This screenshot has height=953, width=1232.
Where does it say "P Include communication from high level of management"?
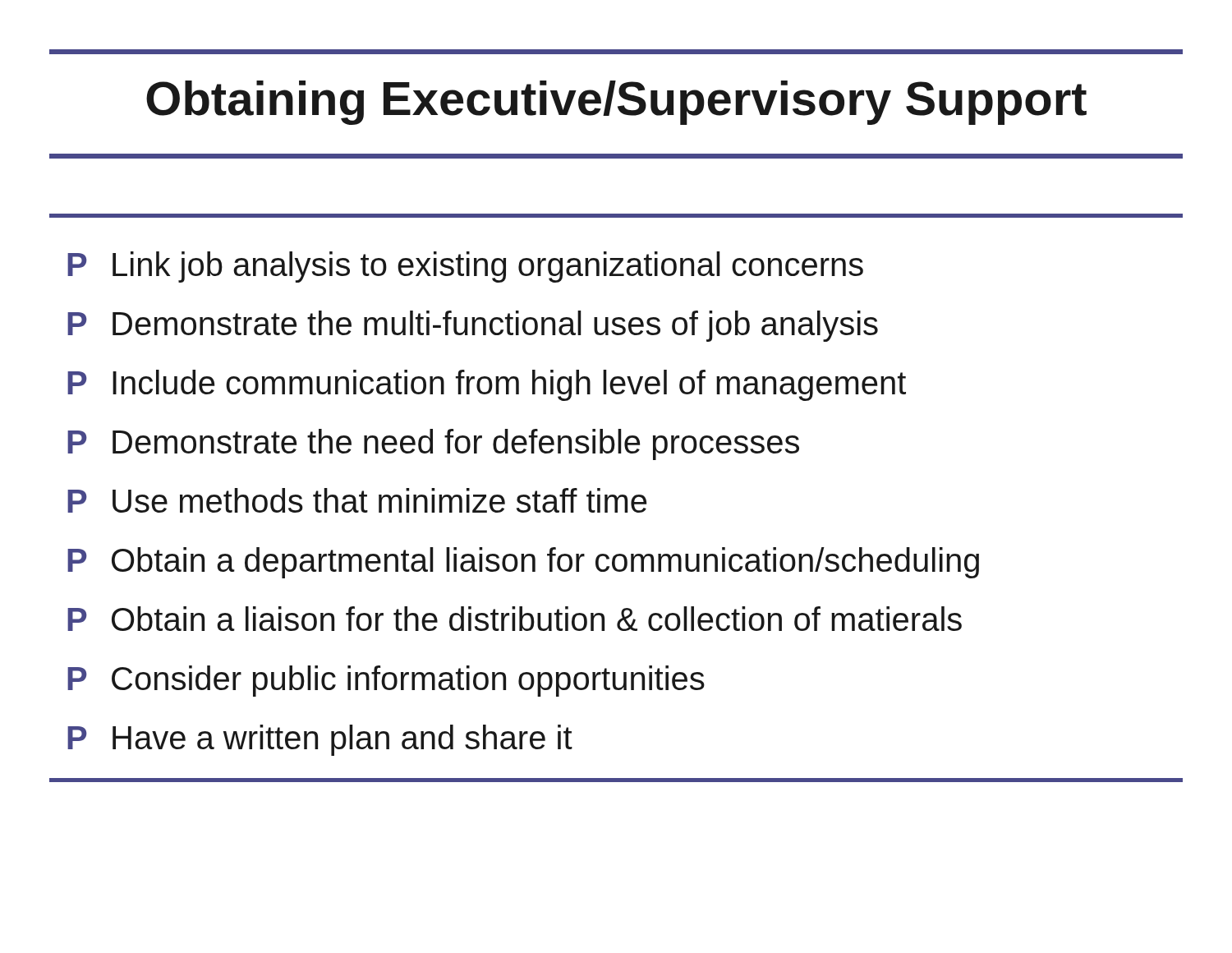(x=486, y=383)
